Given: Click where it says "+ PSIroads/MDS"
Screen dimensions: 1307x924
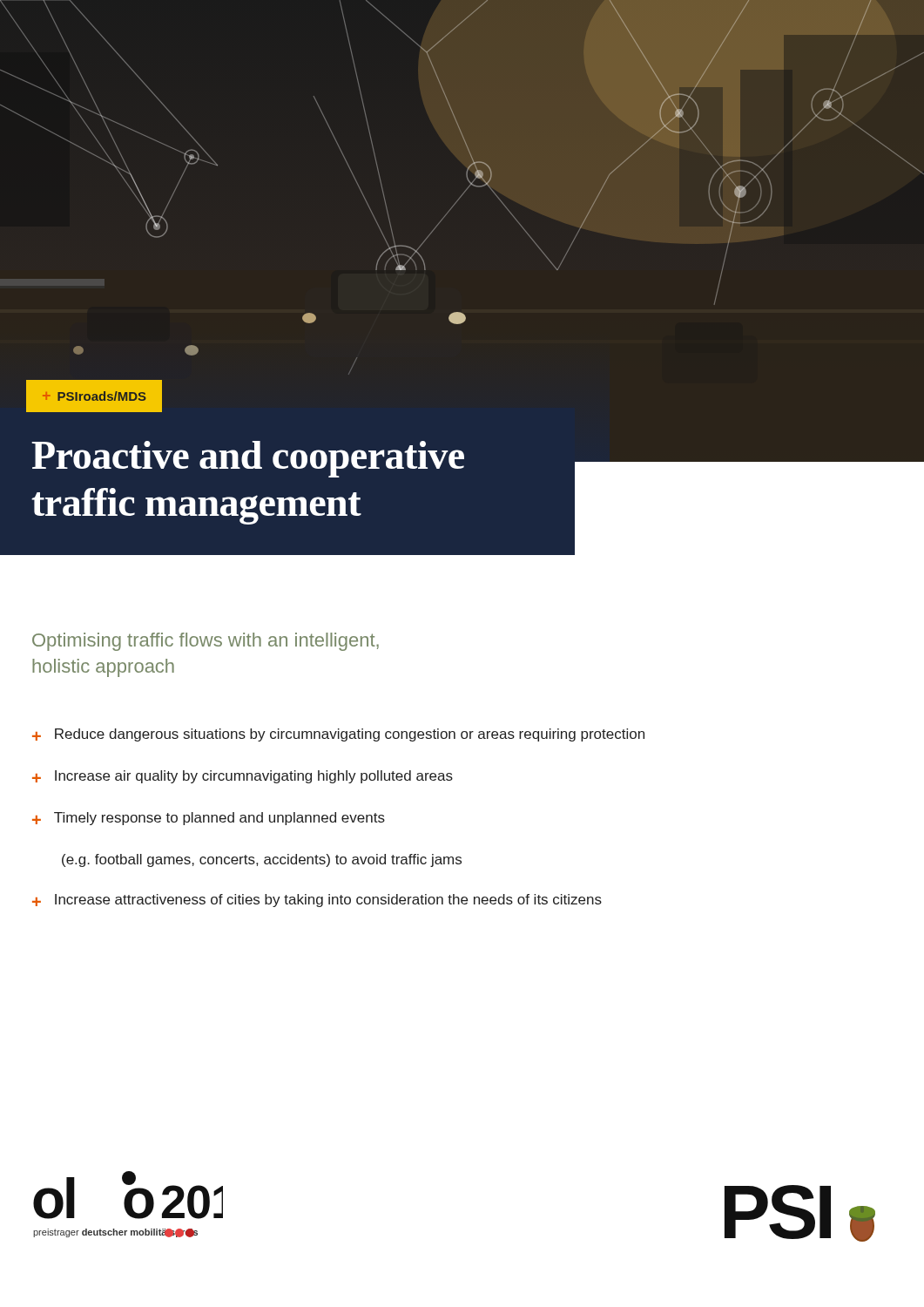Looking at the screenshot, I should tap(94, 396).
